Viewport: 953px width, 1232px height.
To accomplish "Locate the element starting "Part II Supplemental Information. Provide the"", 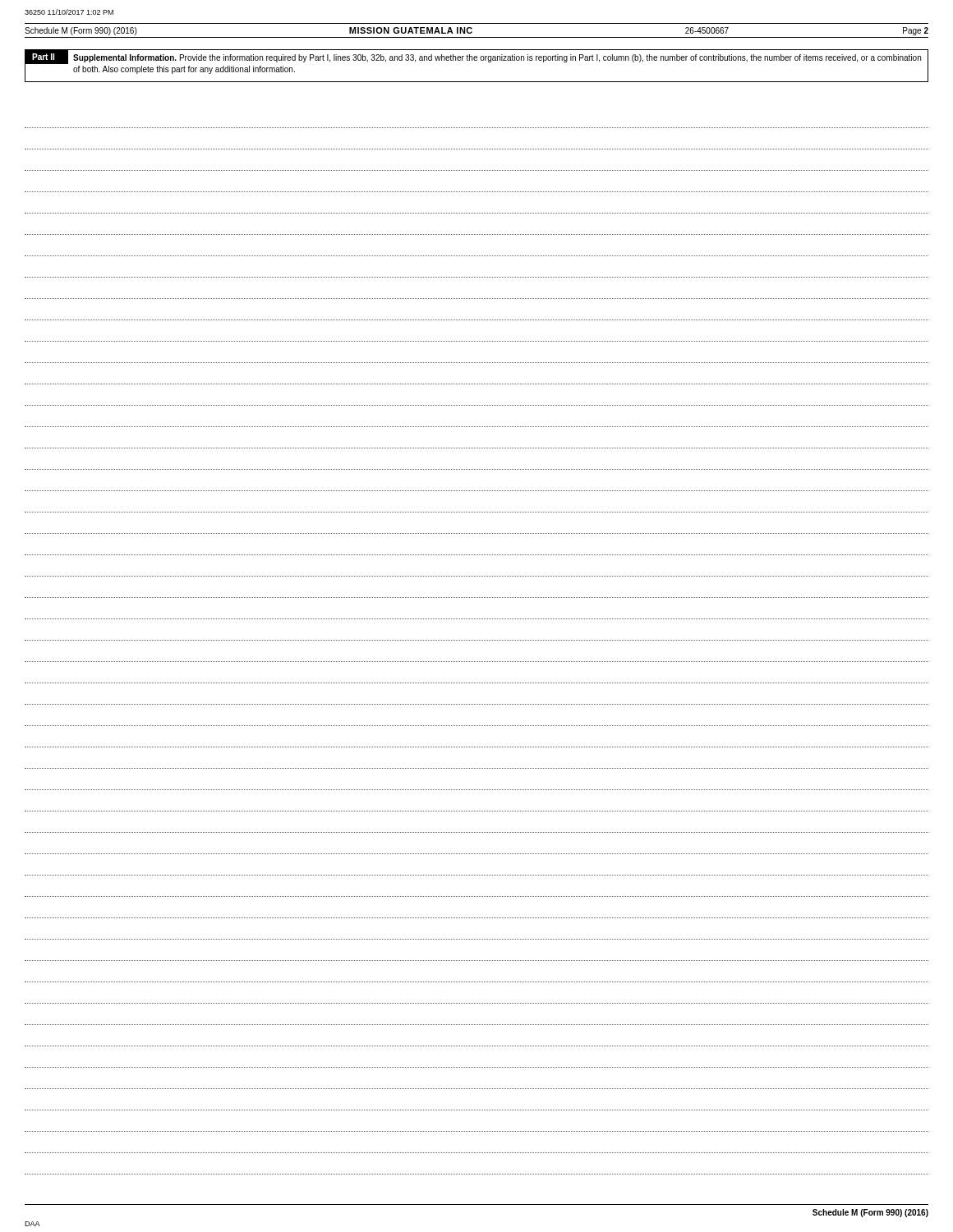I will point(476,66).
